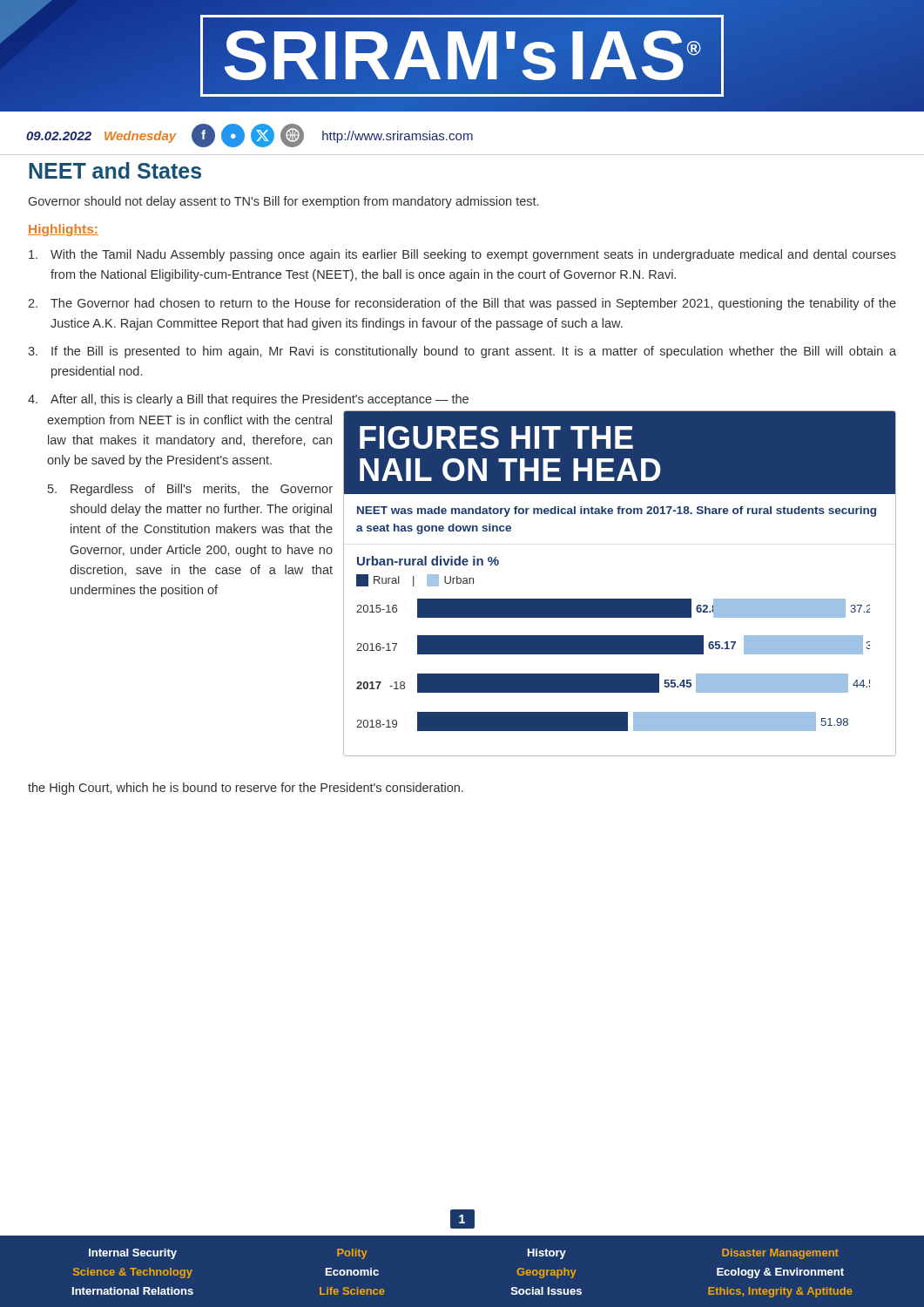Point to the region starting "Governor should not delay"
This screenshot has width=924, height=1307.
coord(284,201)
